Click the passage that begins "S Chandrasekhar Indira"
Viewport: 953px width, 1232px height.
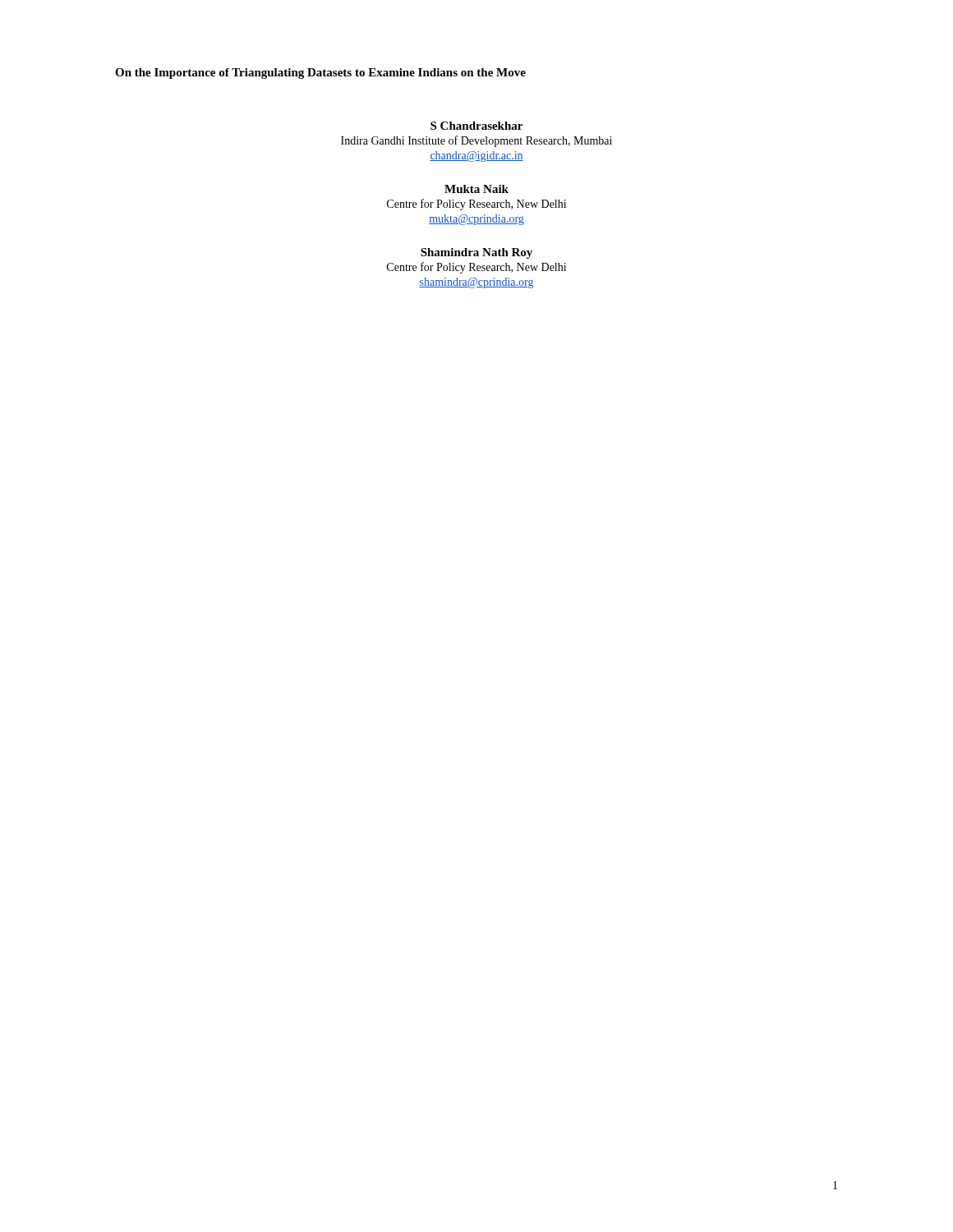tap(476, 141)
